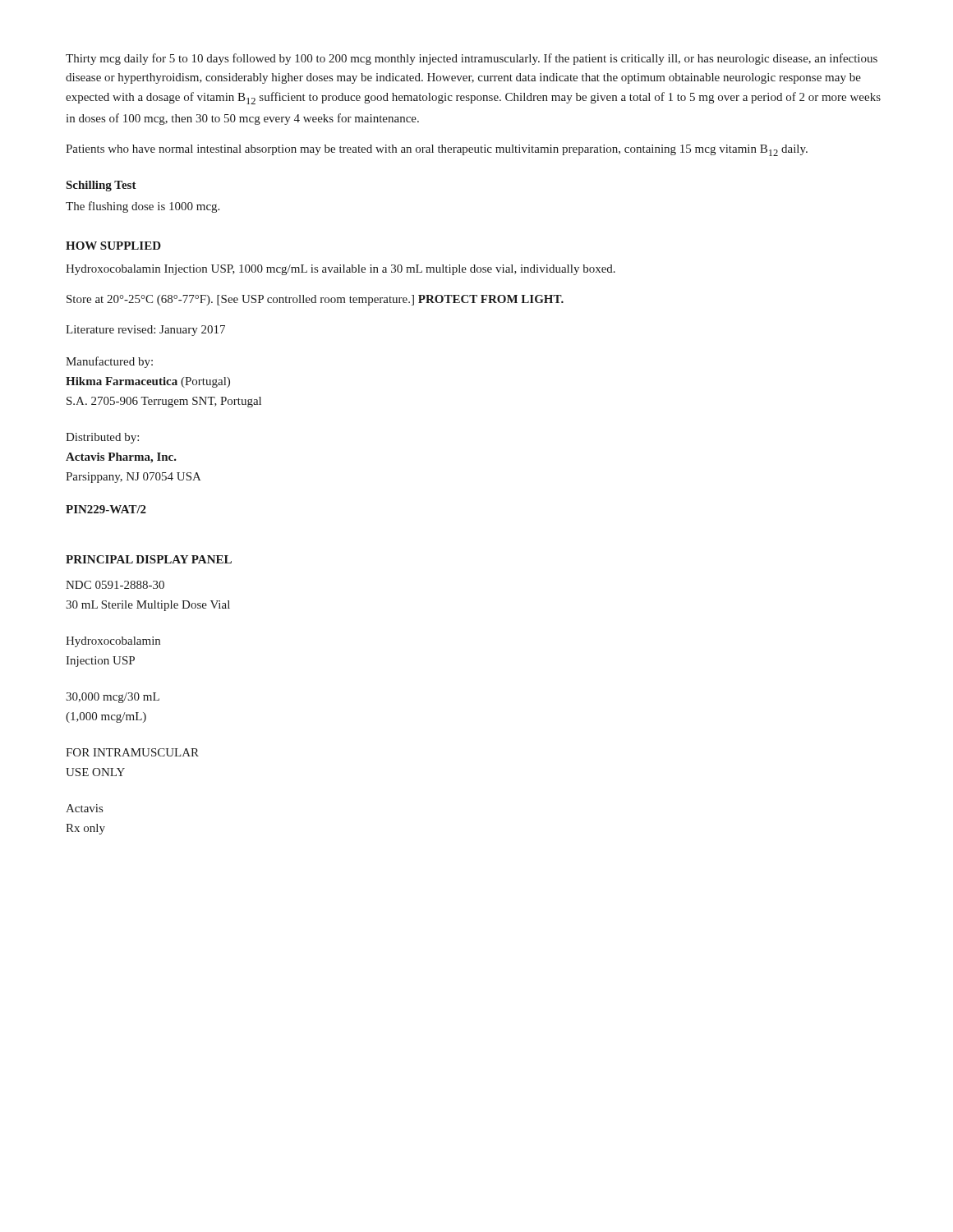Image resolution: width=953 pixels, height=1232 pixels.
Task: Locate the block of text that opens with "Patients who have normal intestinal absorption may be"
Action: [x=437, y=150]
